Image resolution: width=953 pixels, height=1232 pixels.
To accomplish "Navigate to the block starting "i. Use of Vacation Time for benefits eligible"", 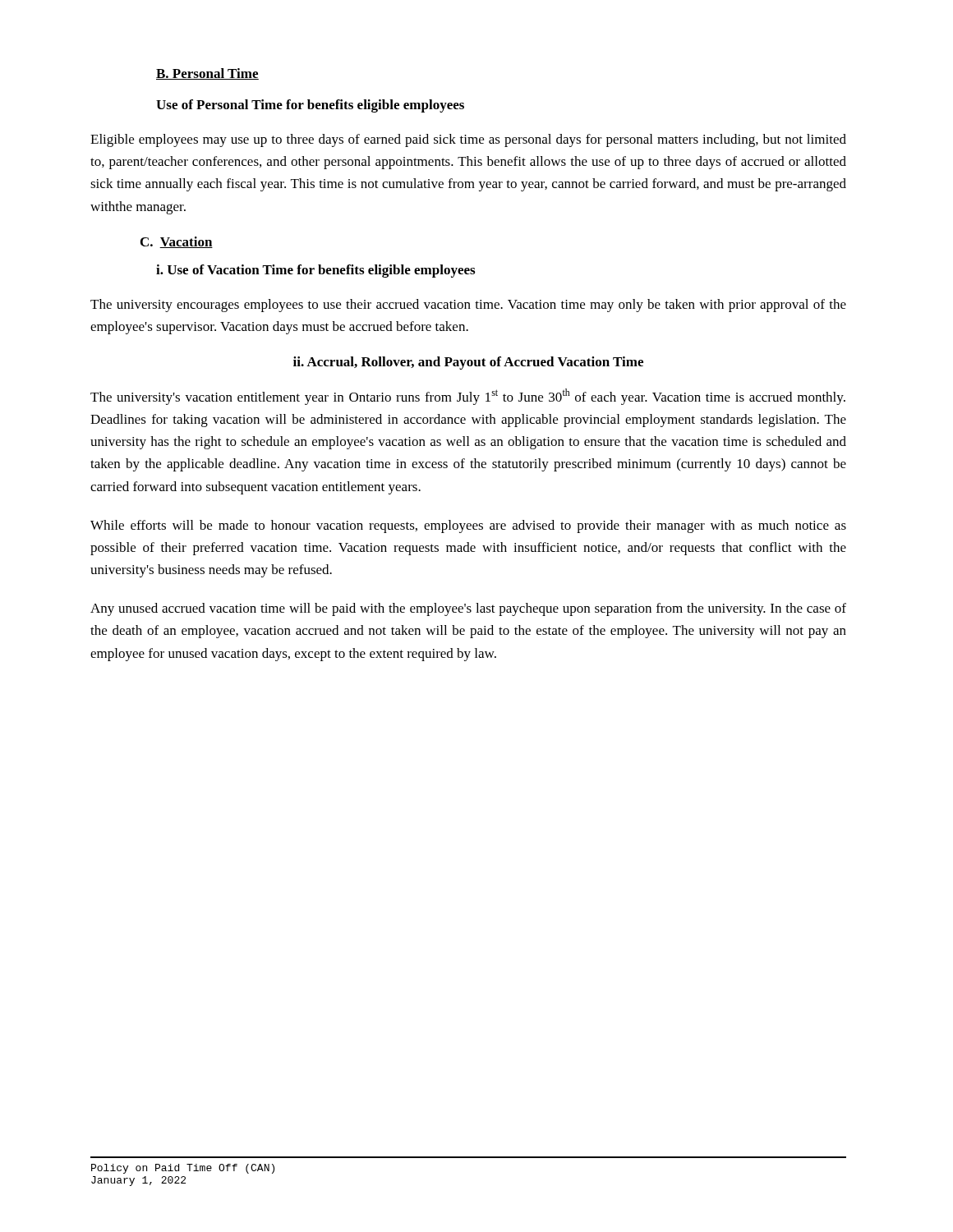I will coord(316,270).
